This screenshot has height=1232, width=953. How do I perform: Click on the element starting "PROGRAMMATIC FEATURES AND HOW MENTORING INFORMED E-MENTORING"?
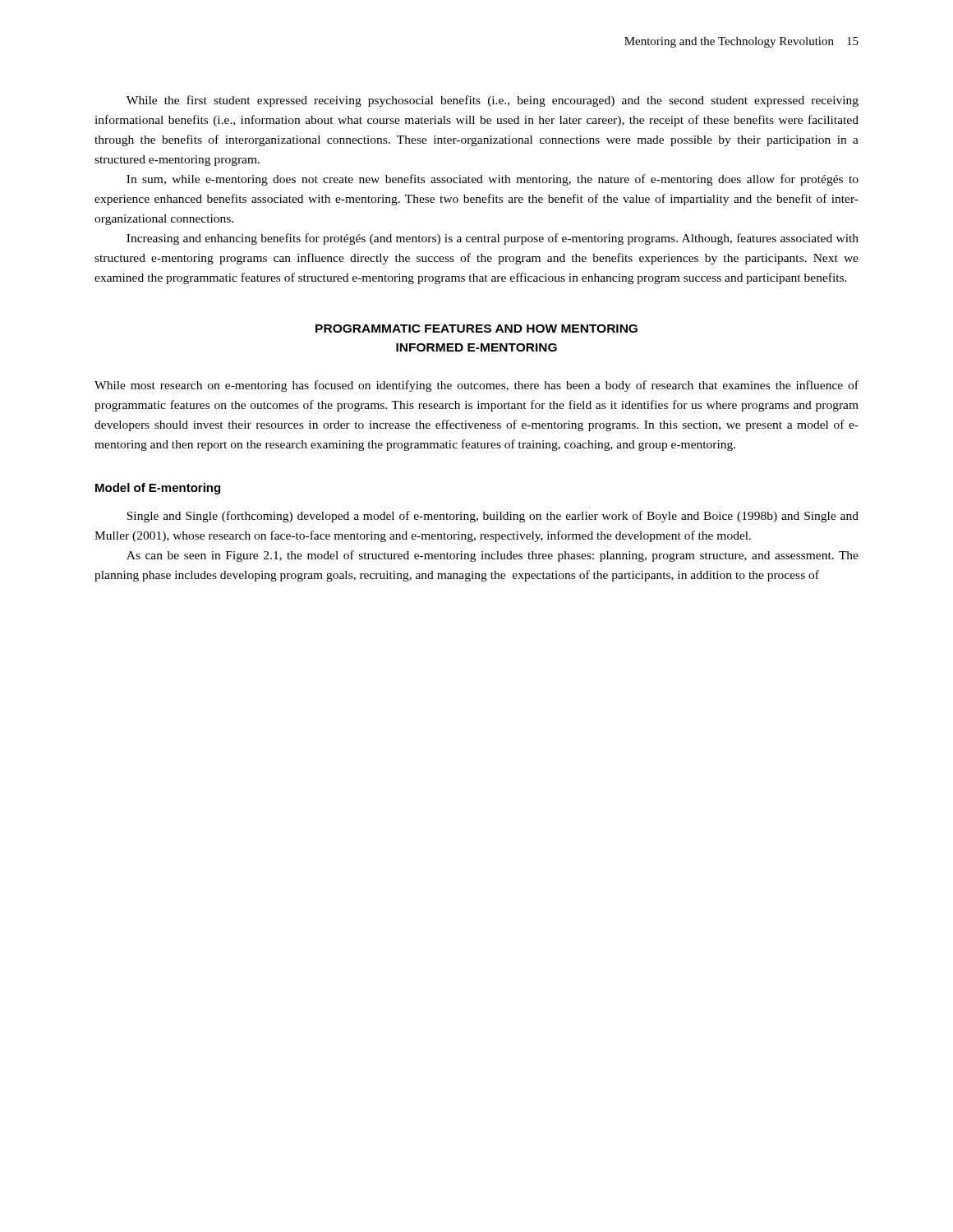476,338
